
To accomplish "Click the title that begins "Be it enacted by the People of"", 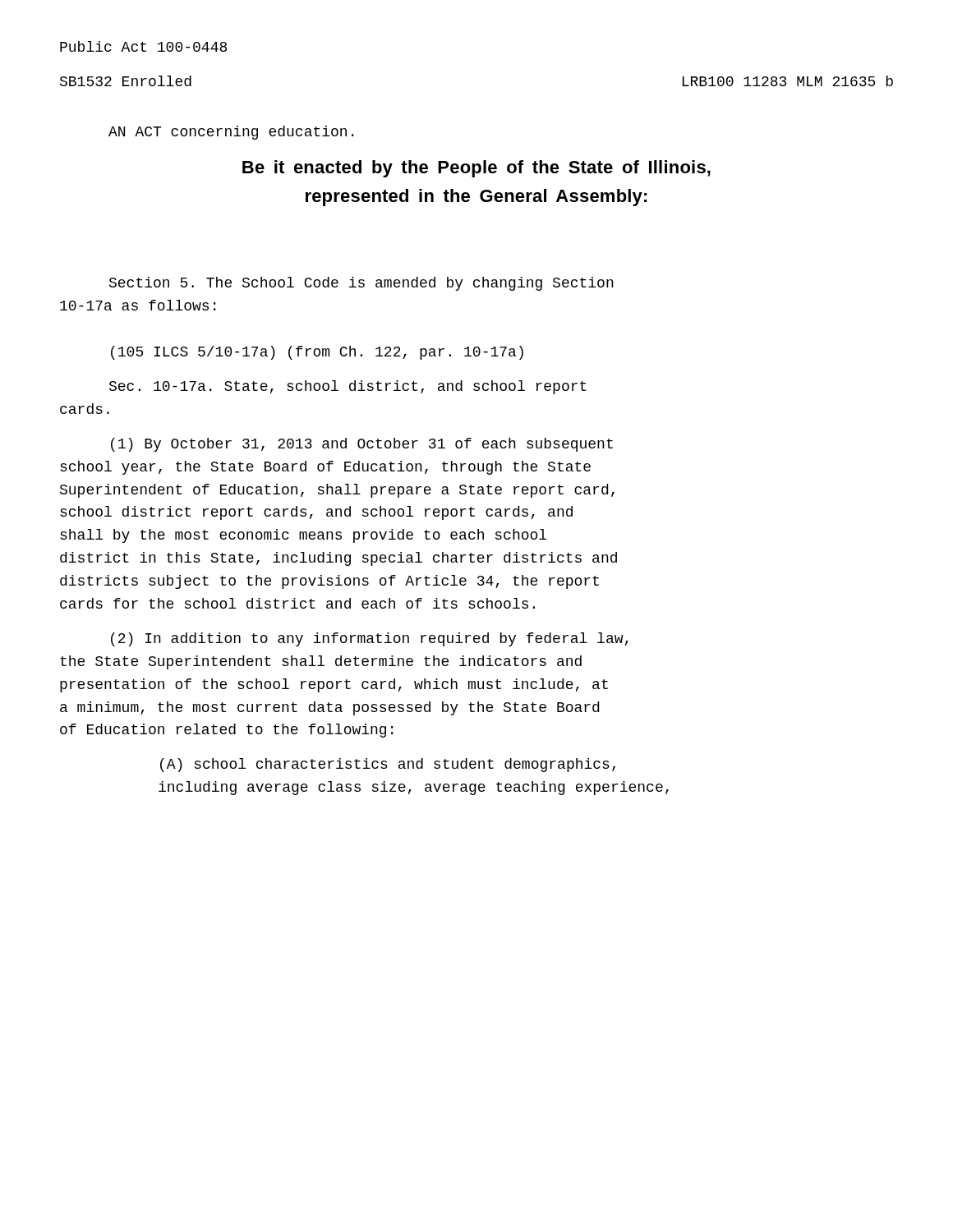I will (x=476, y=182).
